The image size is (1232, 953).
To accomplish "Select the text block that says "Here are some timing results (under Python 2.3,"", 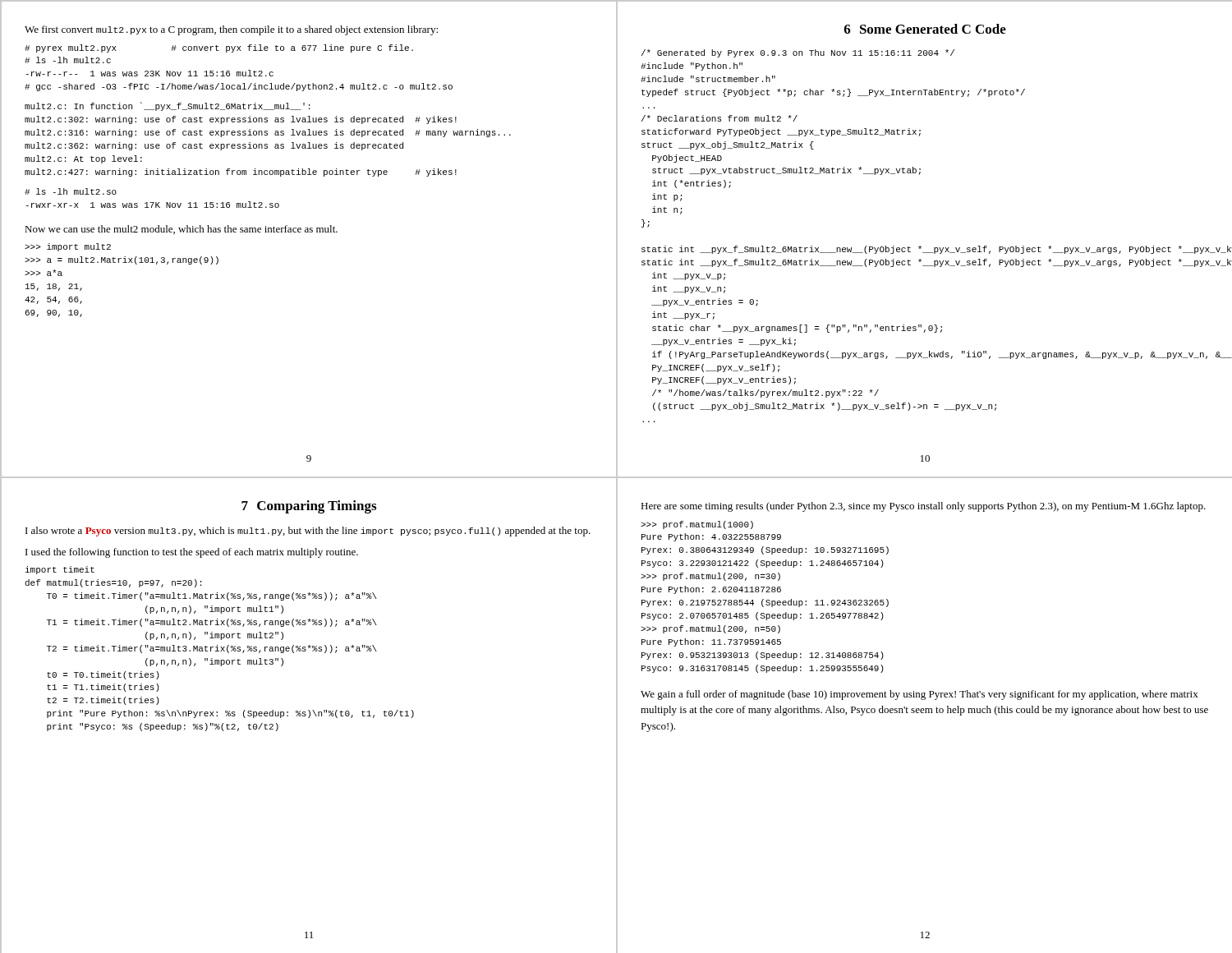I will [923, 506].
